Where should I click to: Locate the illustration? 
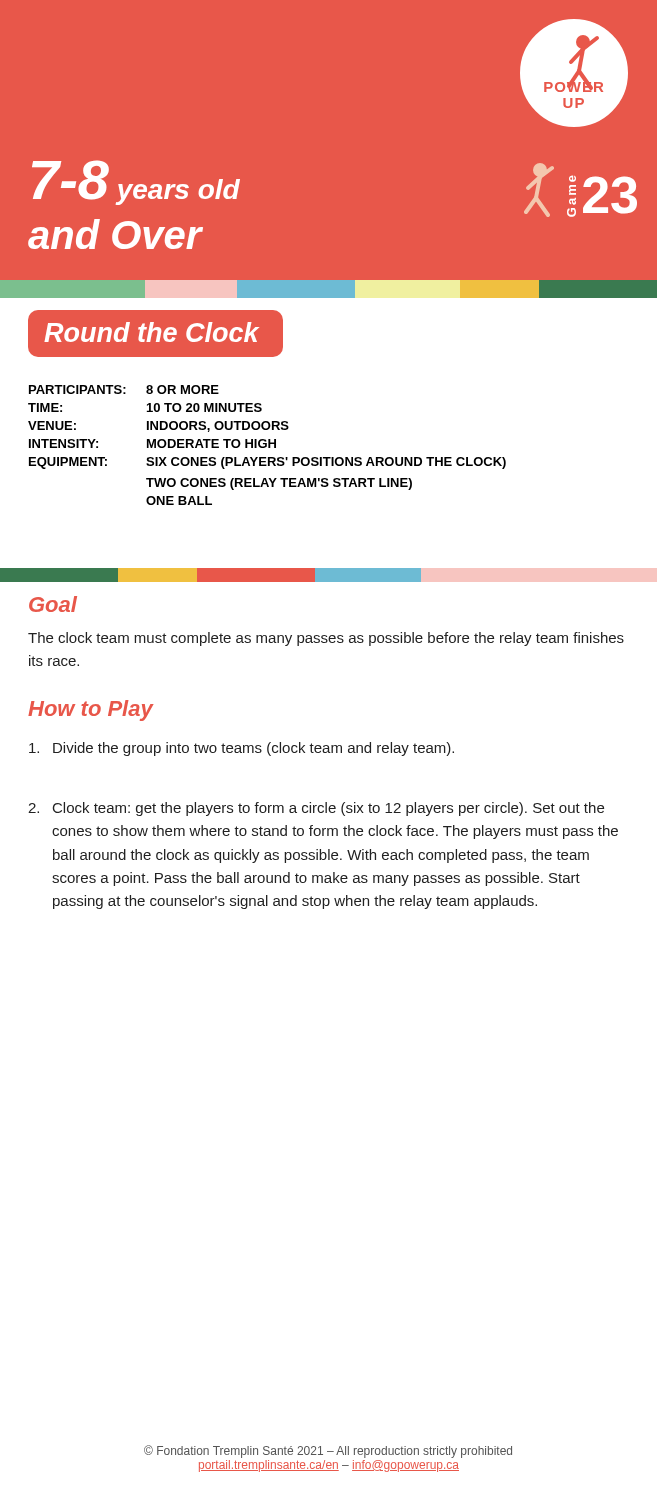tap(328, 140)
